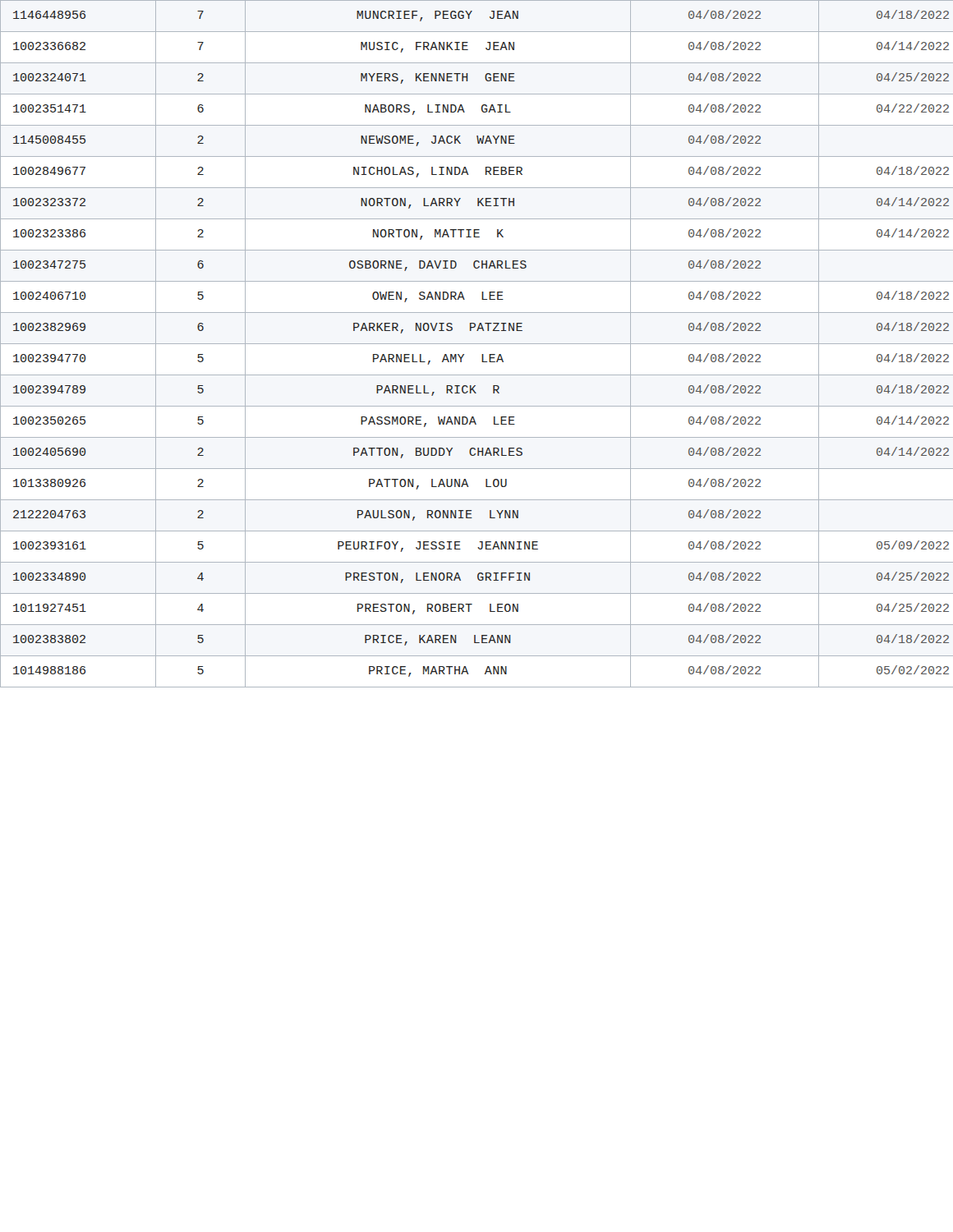
Task: Select the table
Action: (476, 344)
